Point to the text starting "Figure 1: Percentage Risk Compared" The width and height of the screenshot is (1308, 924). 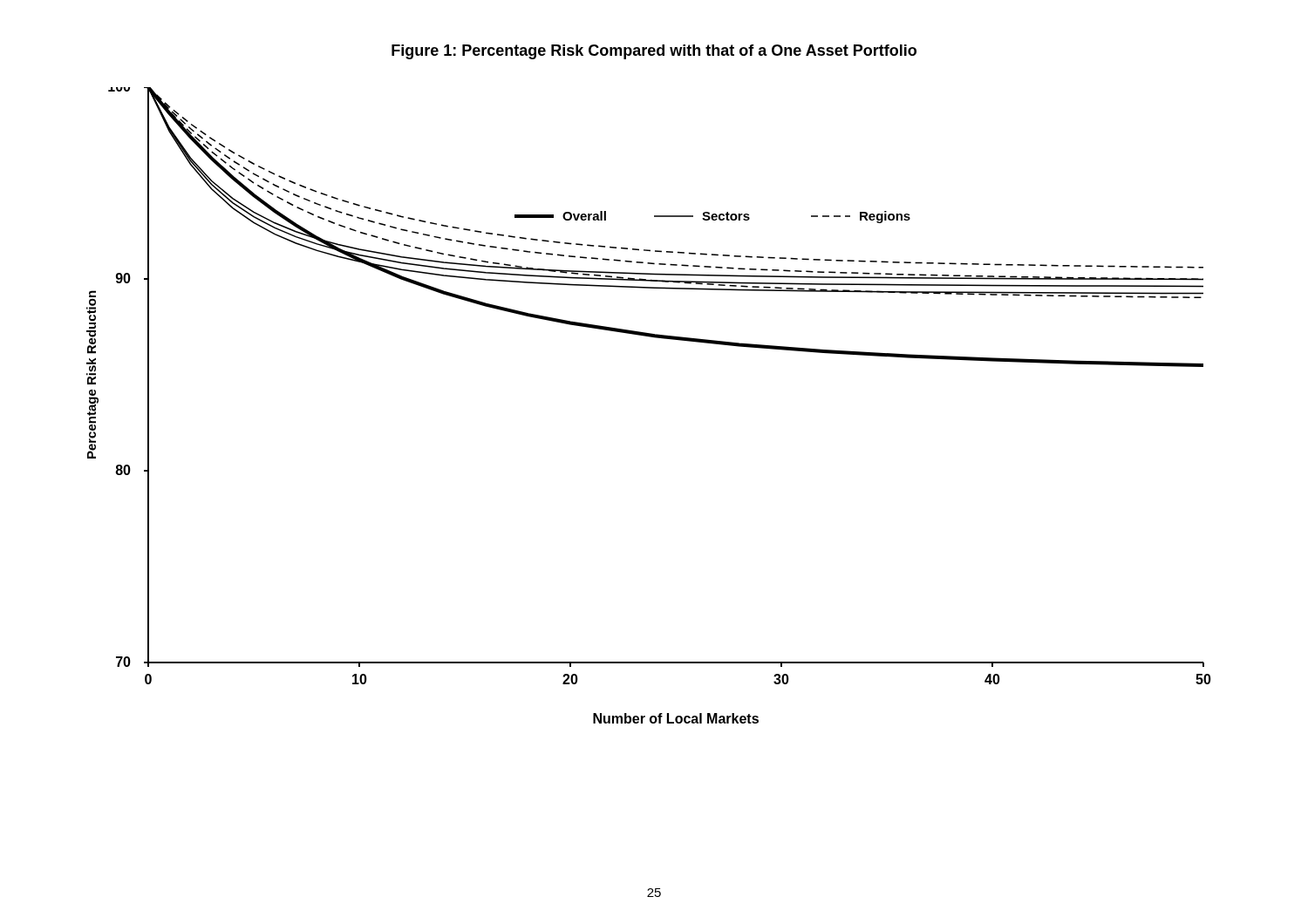(x=654, y=51)
